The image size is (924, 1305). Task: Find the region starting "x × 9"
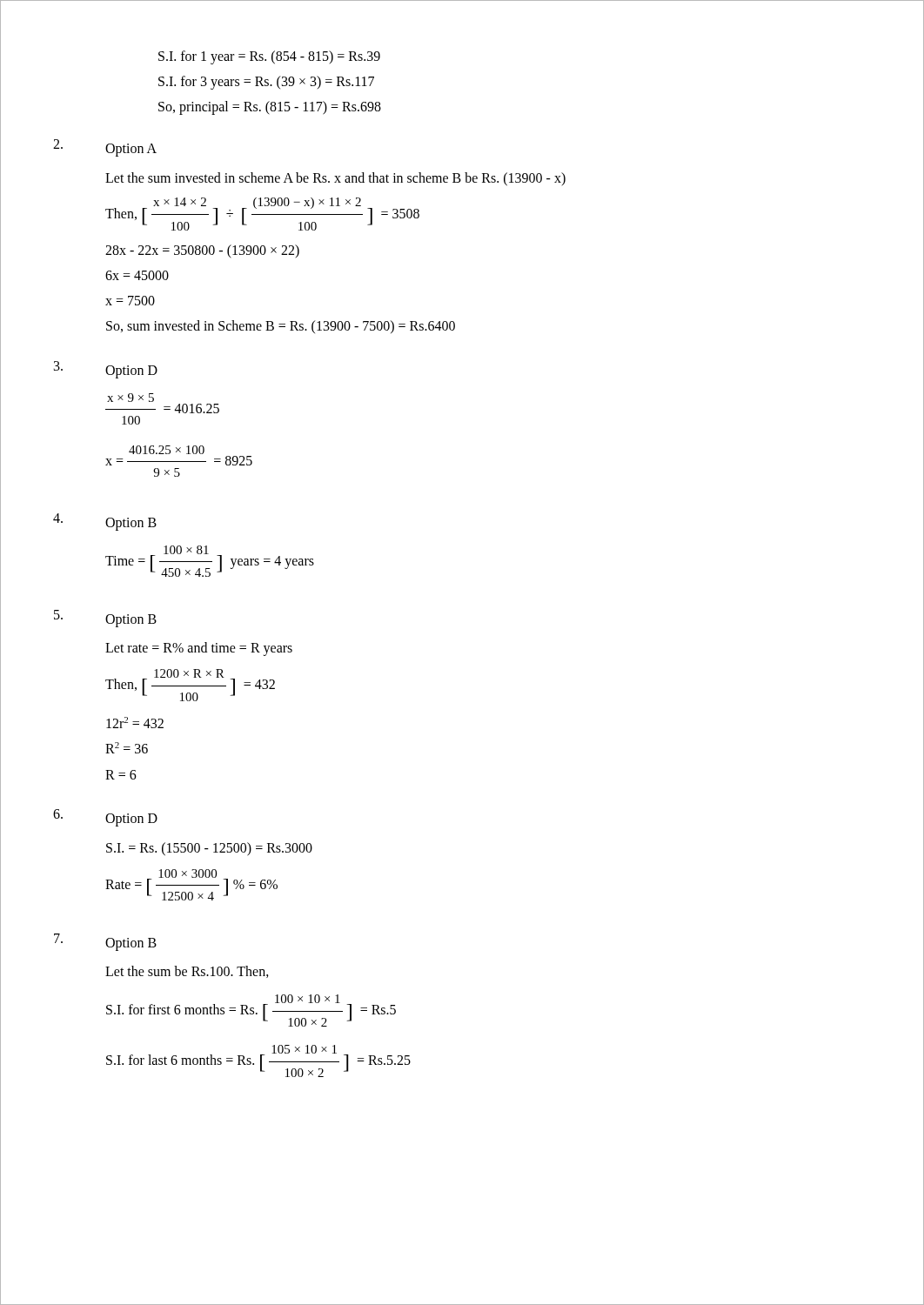162,410
